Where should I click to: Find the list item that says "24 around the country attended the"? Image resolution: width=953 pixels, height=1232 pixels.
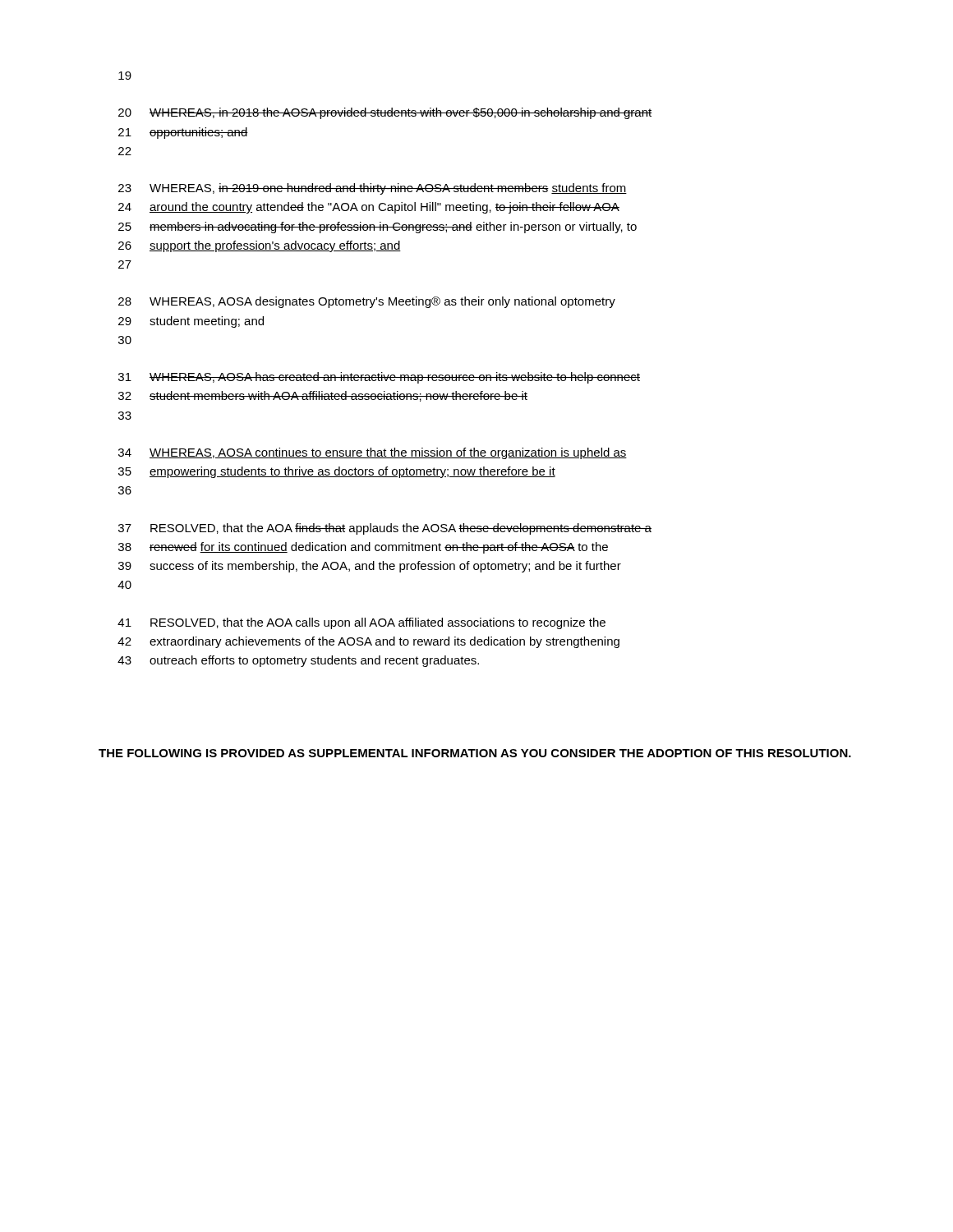point(476,207)
